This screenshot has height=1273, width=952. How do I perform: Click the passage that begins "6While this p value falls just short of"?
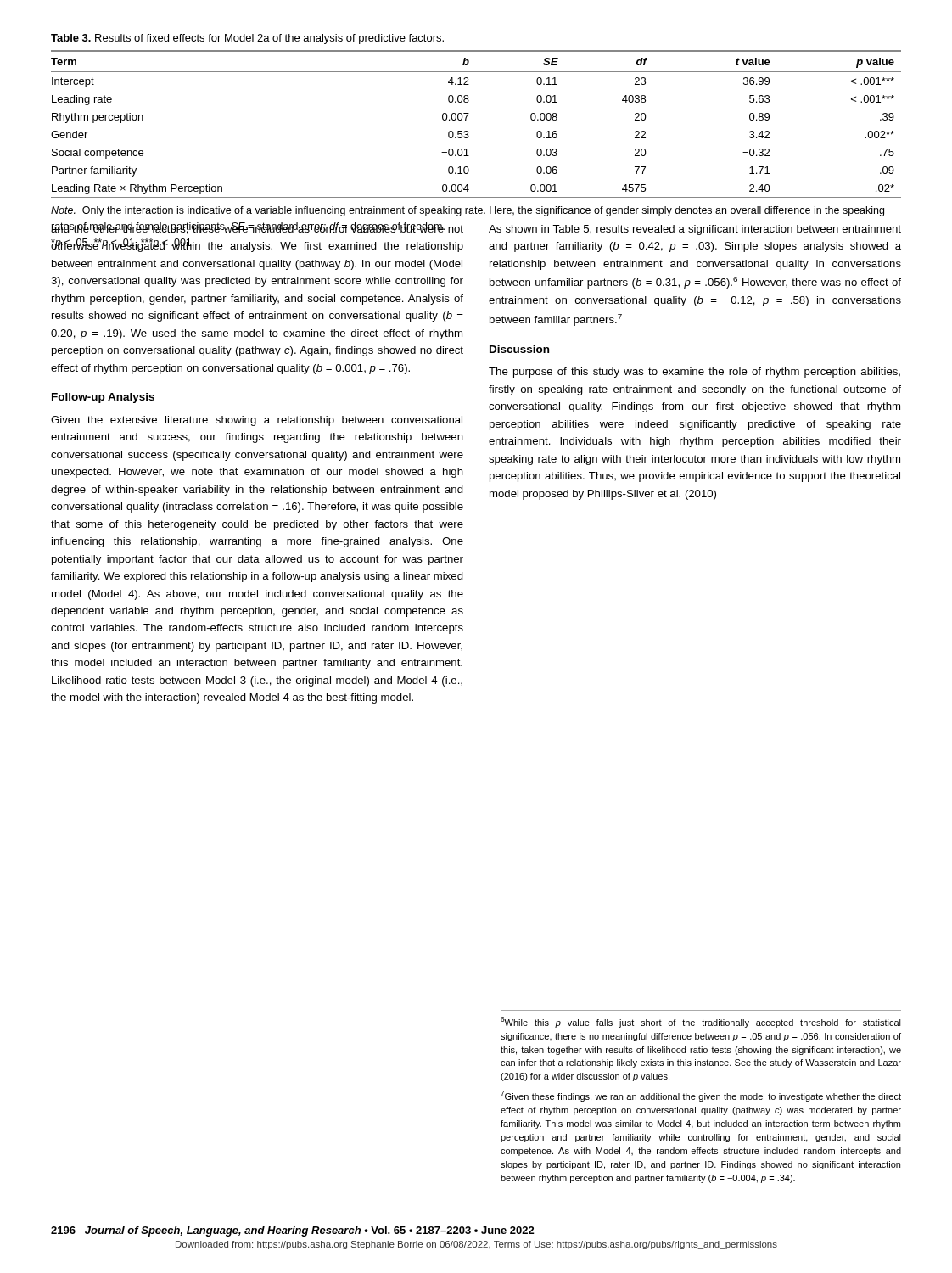pos(701,1100)
